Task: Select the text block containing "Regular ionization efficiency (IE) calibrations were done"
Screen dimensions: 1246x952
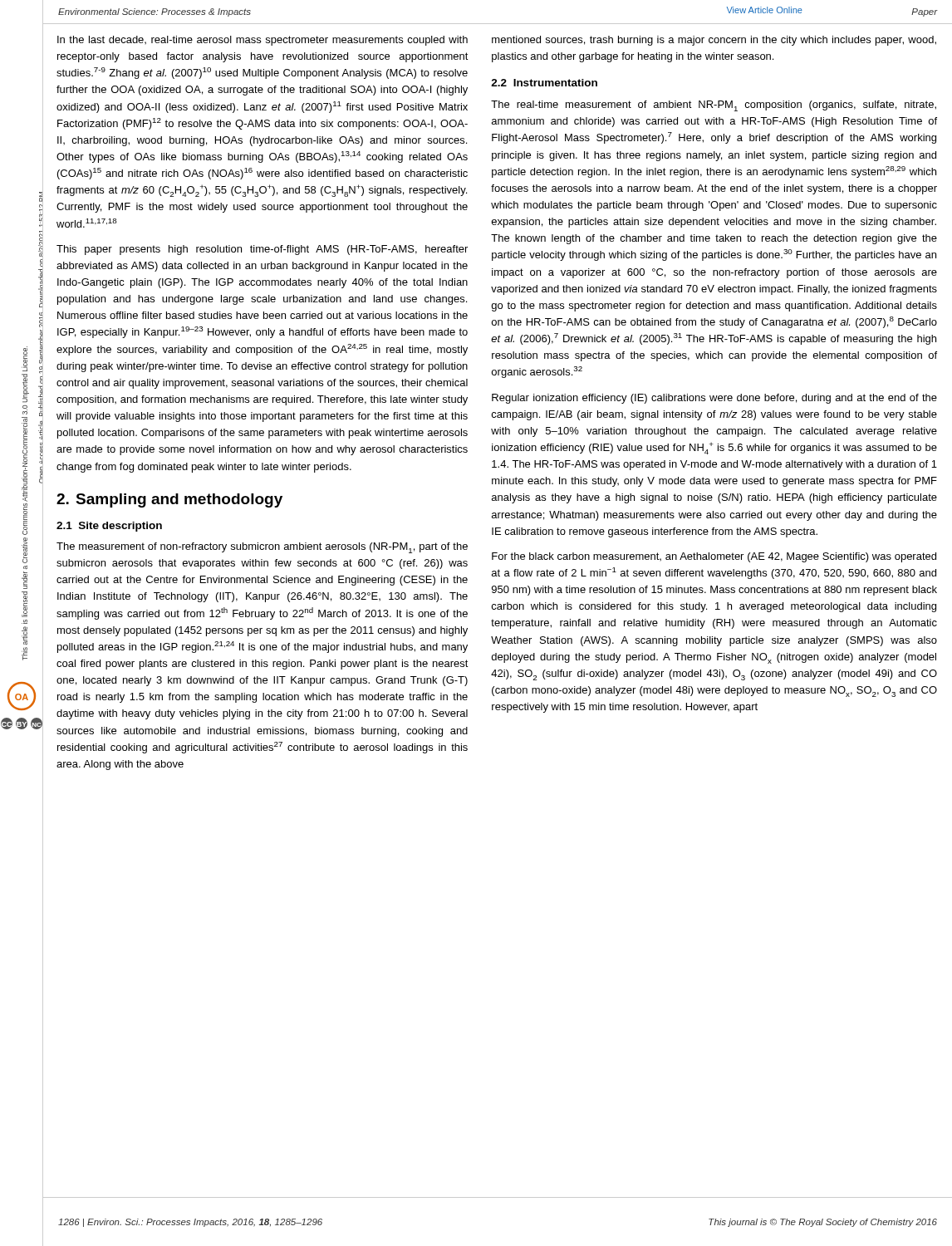Action: point(714,464)
